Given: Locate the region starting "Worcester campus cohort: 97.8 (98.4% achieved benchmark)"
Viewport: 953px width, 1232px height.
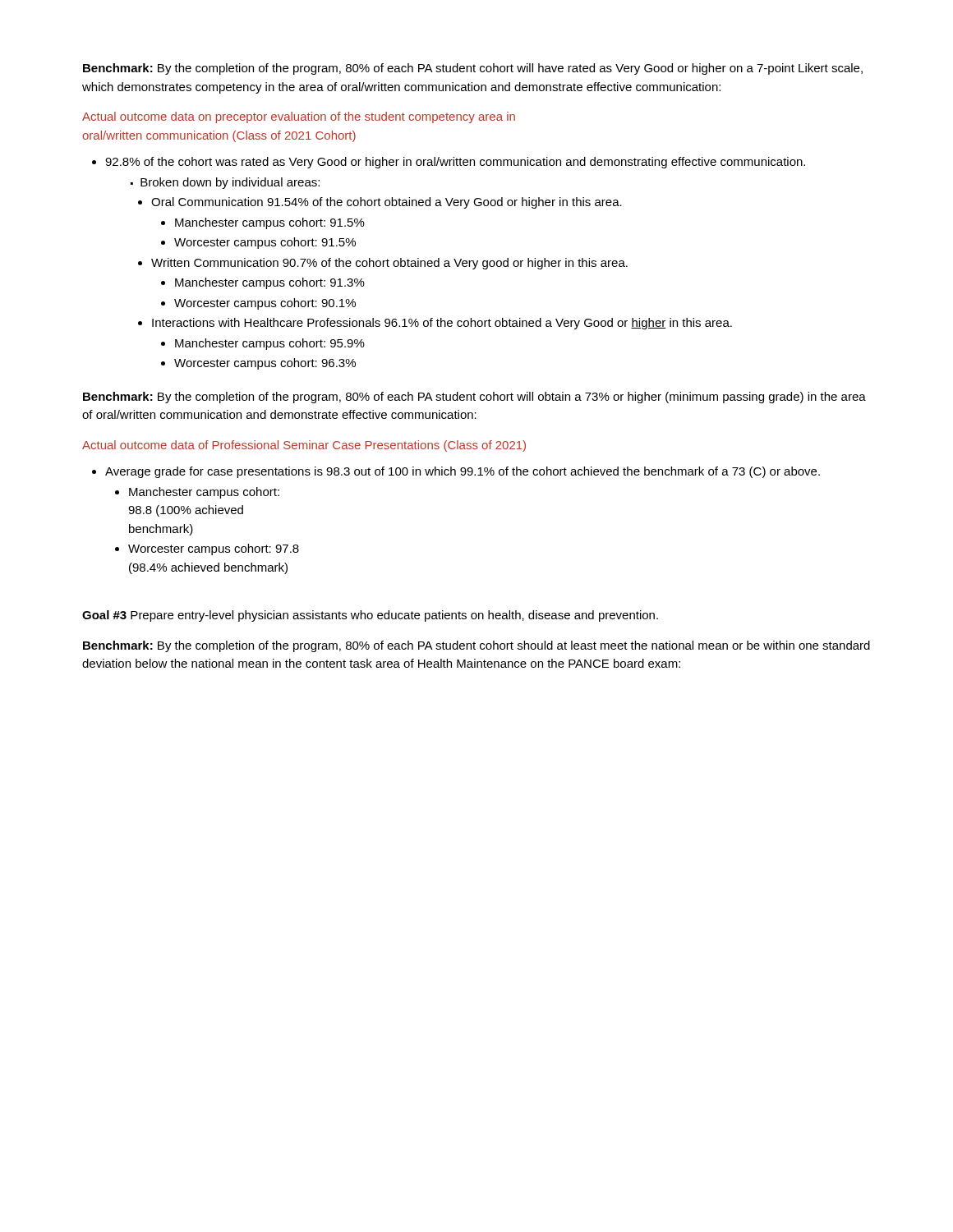Looking at the screenshot, I should [214, 557].
